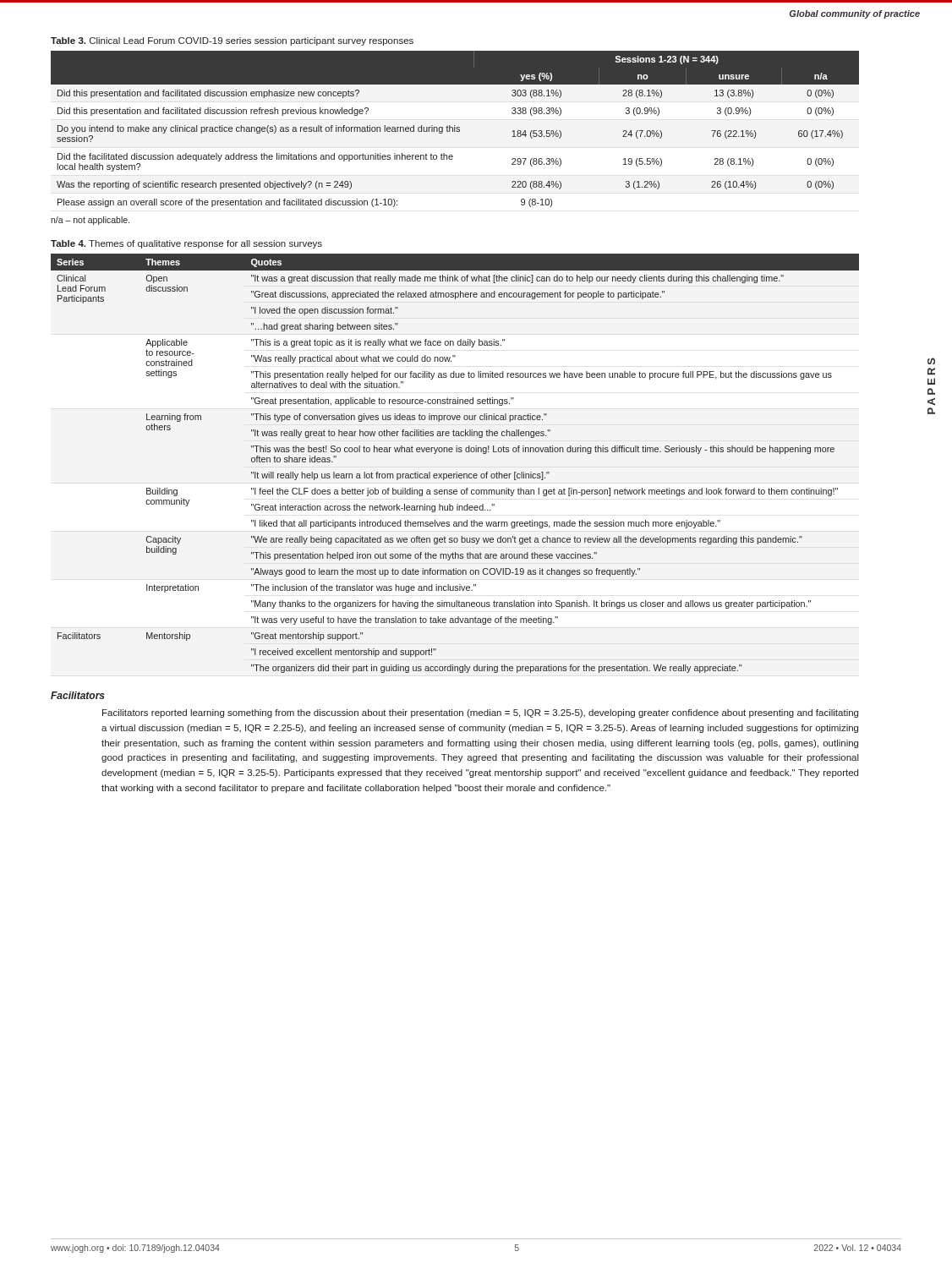Click on the table containing "Capacity building"
The width and height of the screenshot is (952, 1268).
tap(455, 465)
